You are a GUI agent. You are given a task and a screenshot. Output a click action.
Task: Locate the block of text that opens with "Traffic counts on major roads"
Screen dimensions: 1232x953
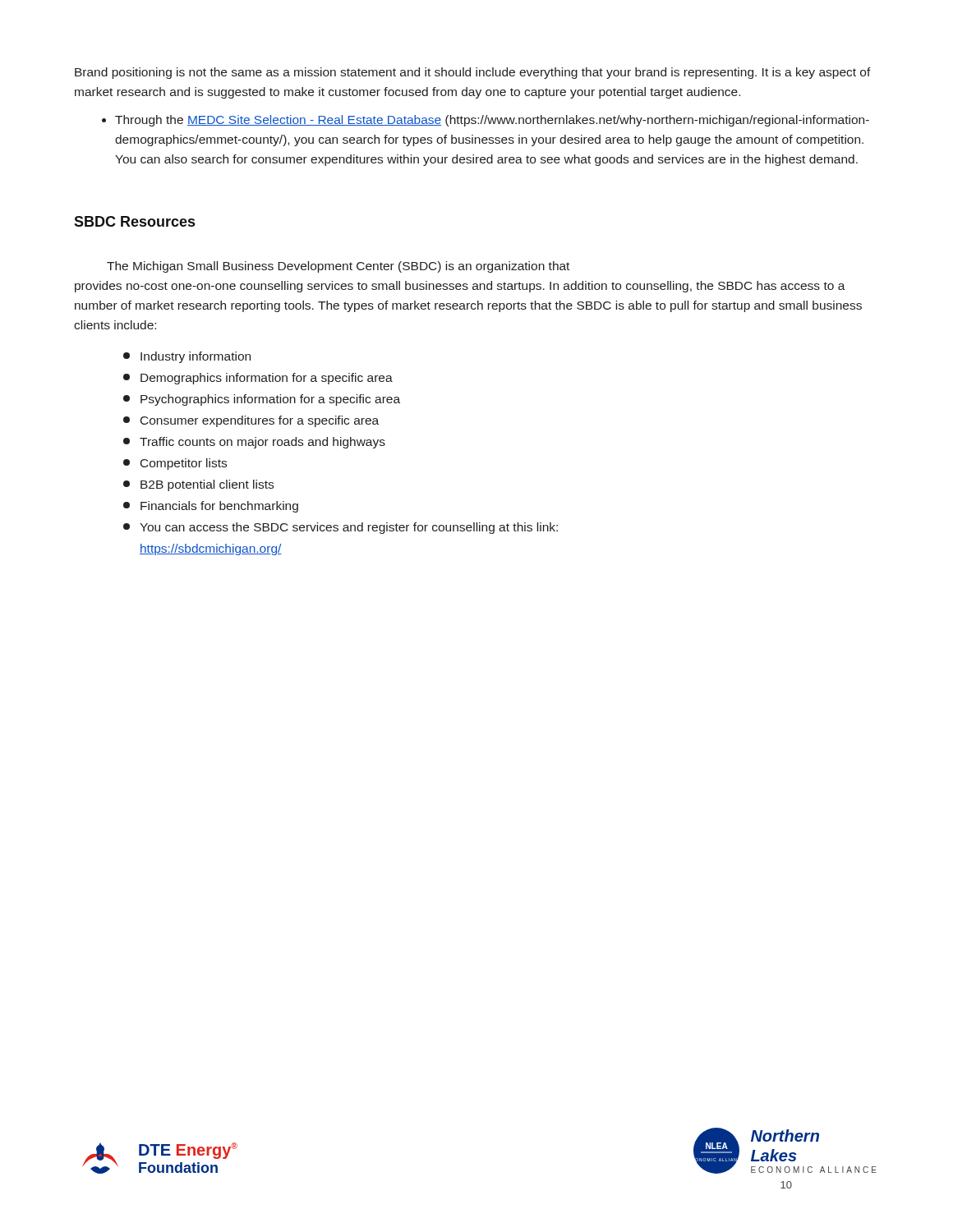[x=254, y=442]
